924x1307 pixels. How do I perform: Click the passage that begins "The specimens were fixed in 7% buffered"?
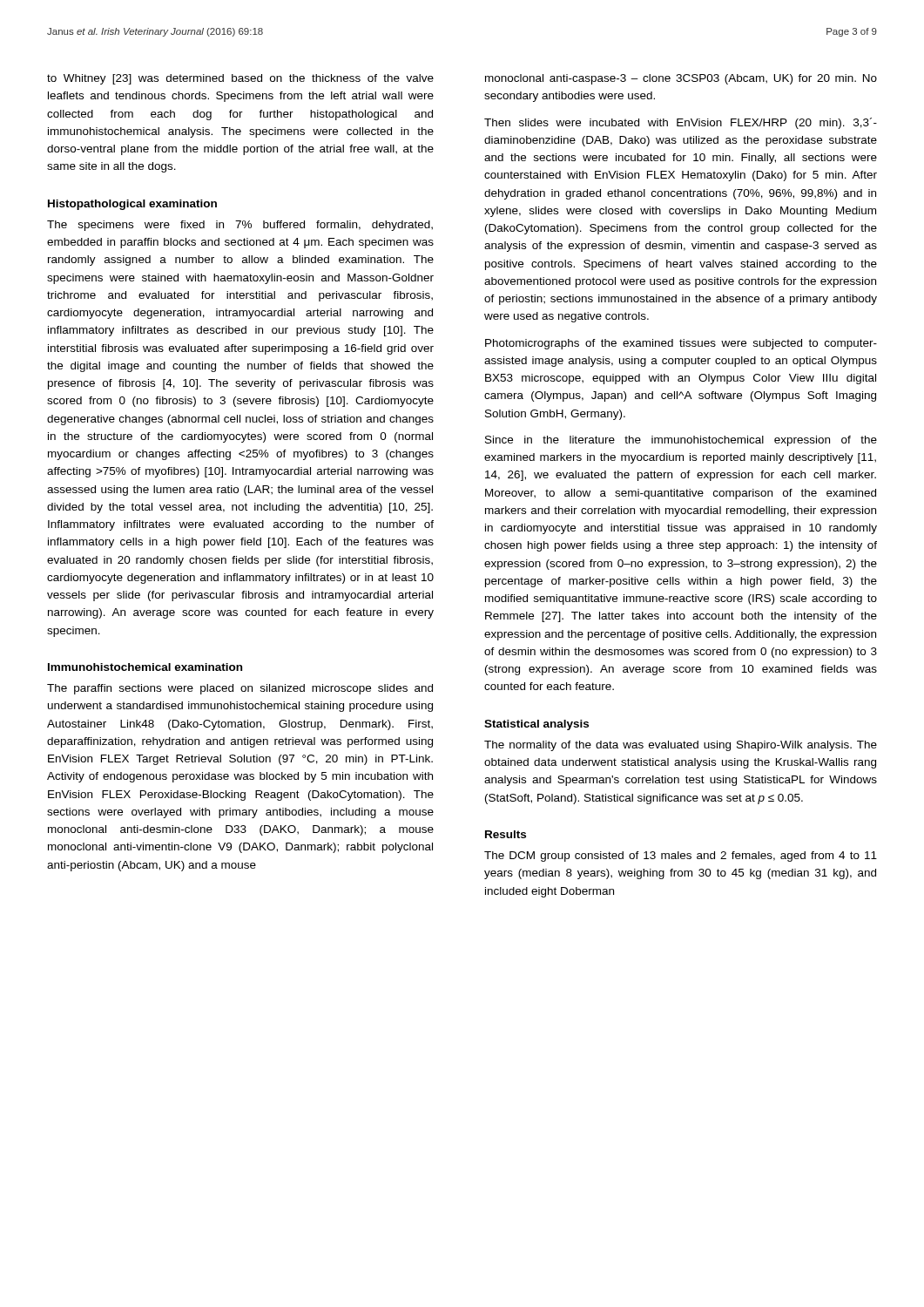pos(240,427)
